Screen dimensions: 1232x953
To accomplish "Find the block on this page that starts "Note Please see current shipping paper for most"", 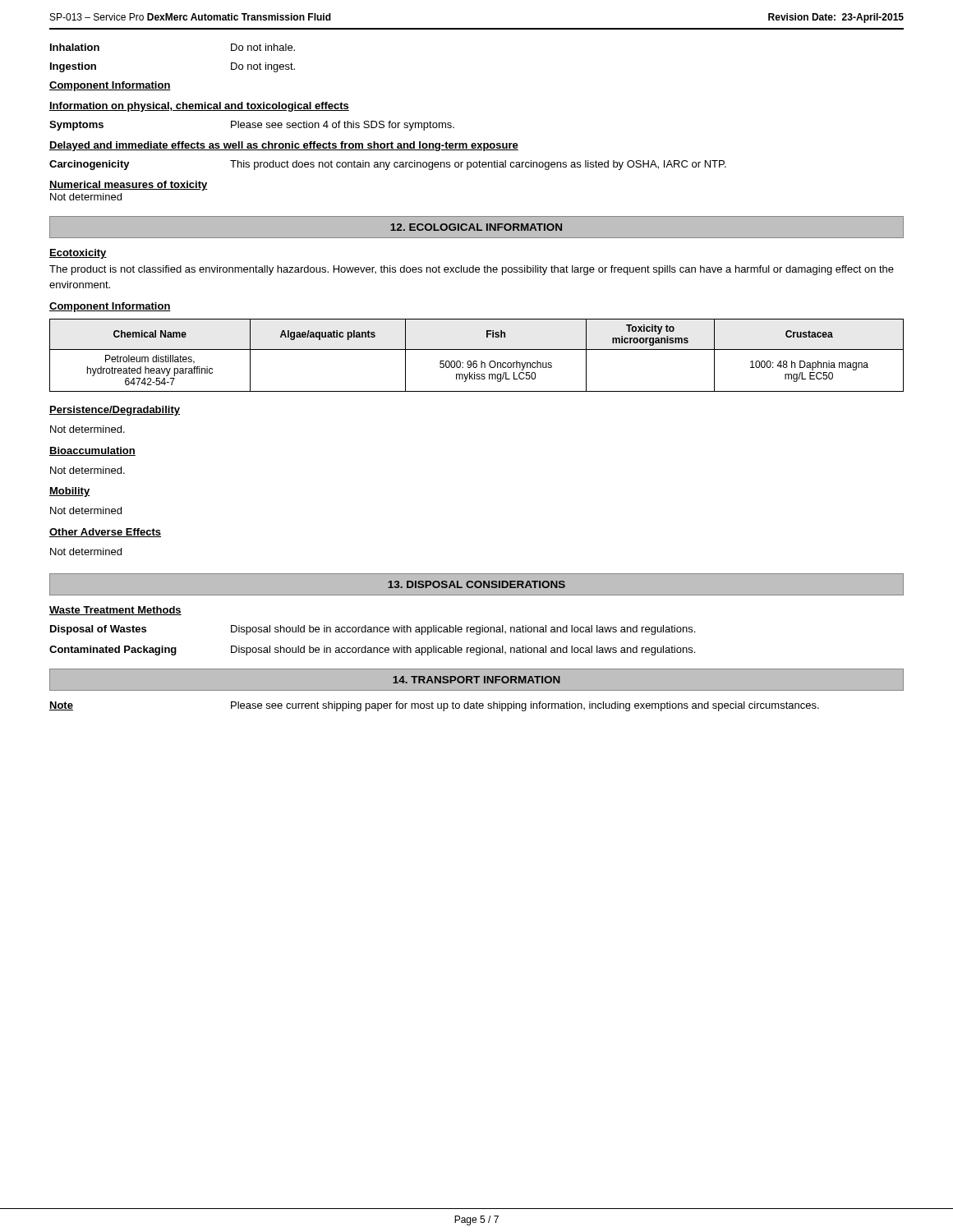I will [476, 705].
